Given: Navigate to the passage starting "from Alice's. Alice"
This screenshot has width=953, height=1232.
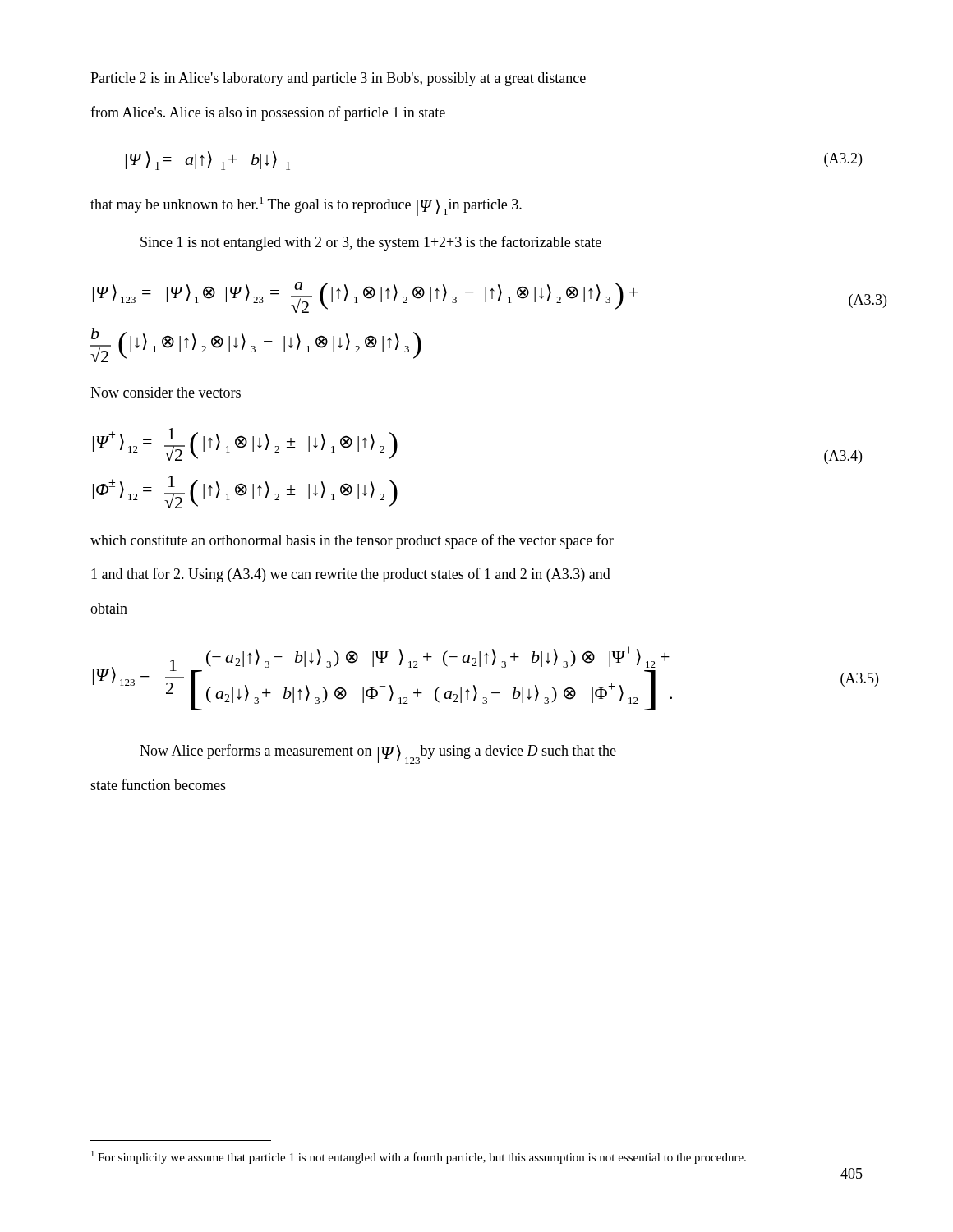Looking at the screenshot, I should pyautogui.click(x=268, y=112).
